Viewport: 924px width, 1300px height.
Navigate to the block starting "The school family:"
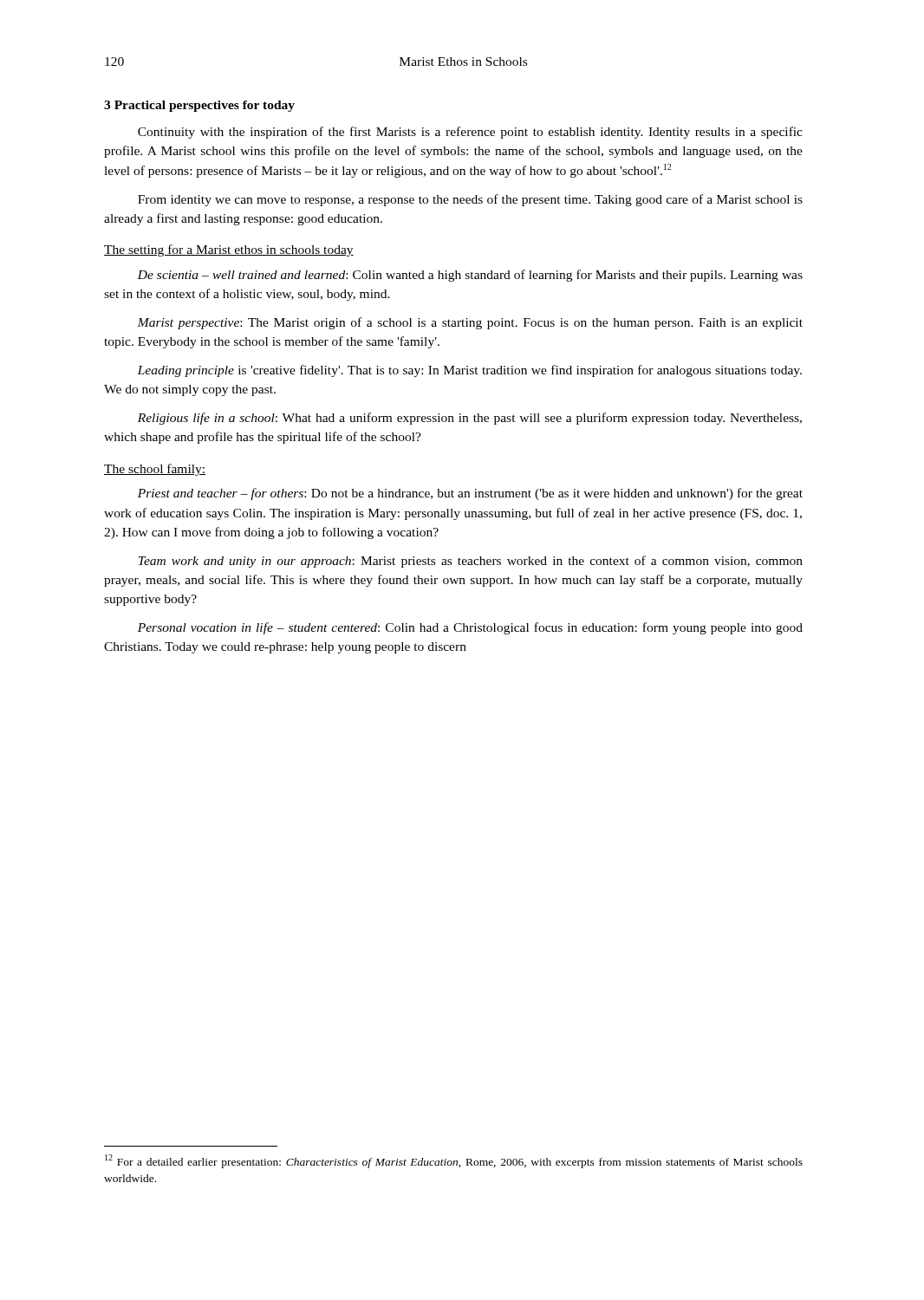[x=155, y=470]
